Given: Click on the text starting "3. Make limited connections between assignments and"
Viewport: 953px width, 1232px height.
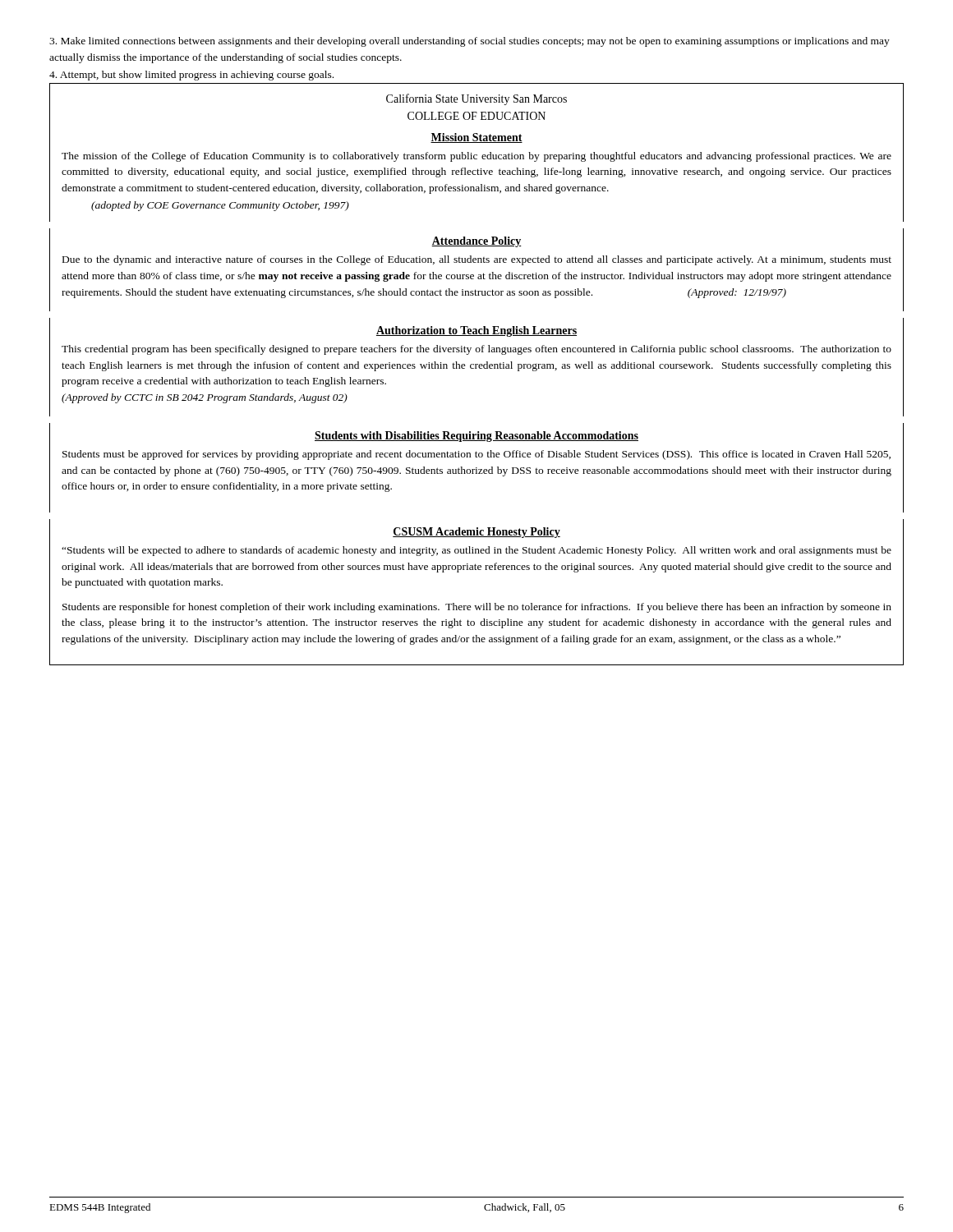Looking at the screenshot, I should pyautogui.click(x=469, y=49).
